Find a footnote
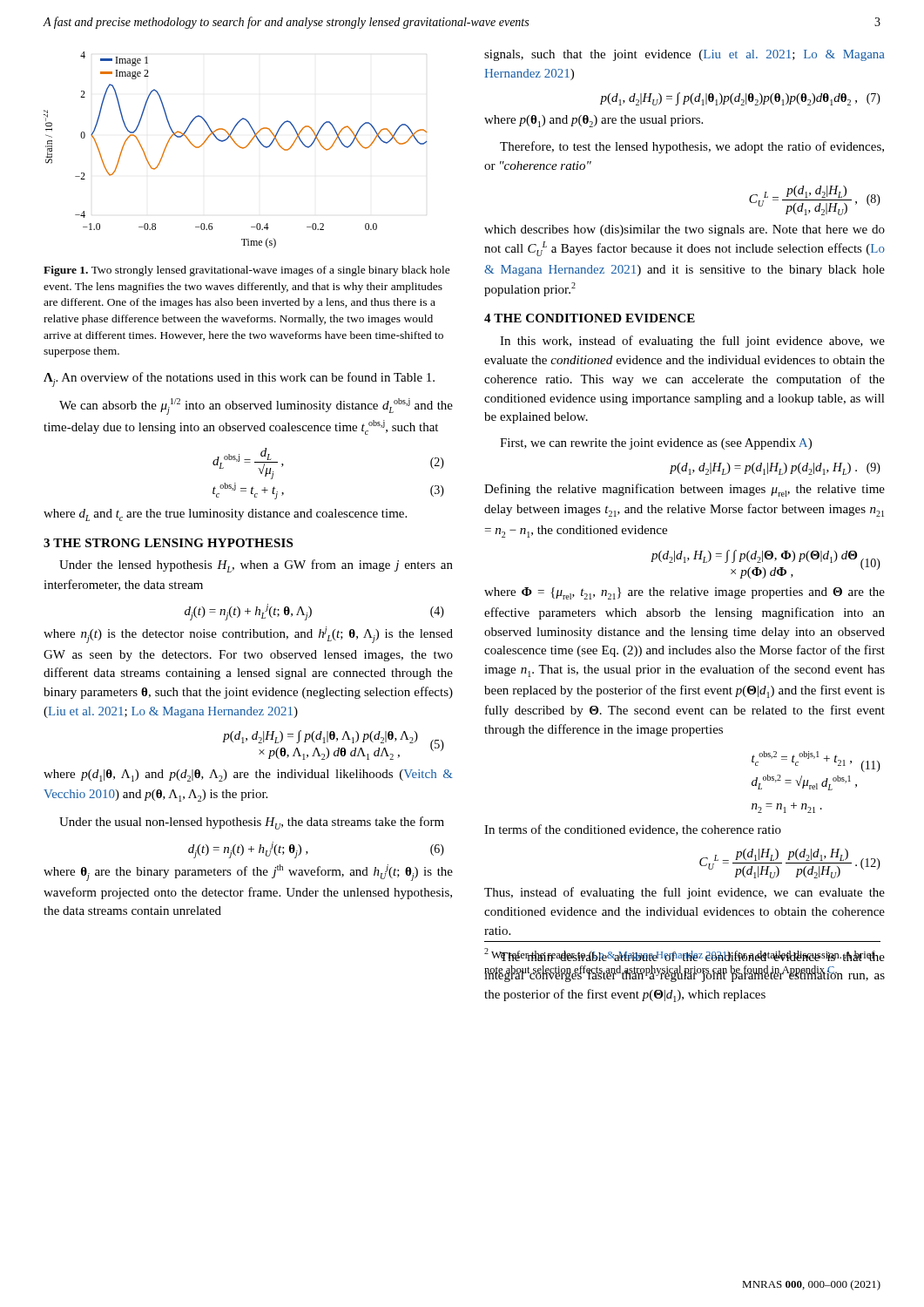 tap(679, 961)
